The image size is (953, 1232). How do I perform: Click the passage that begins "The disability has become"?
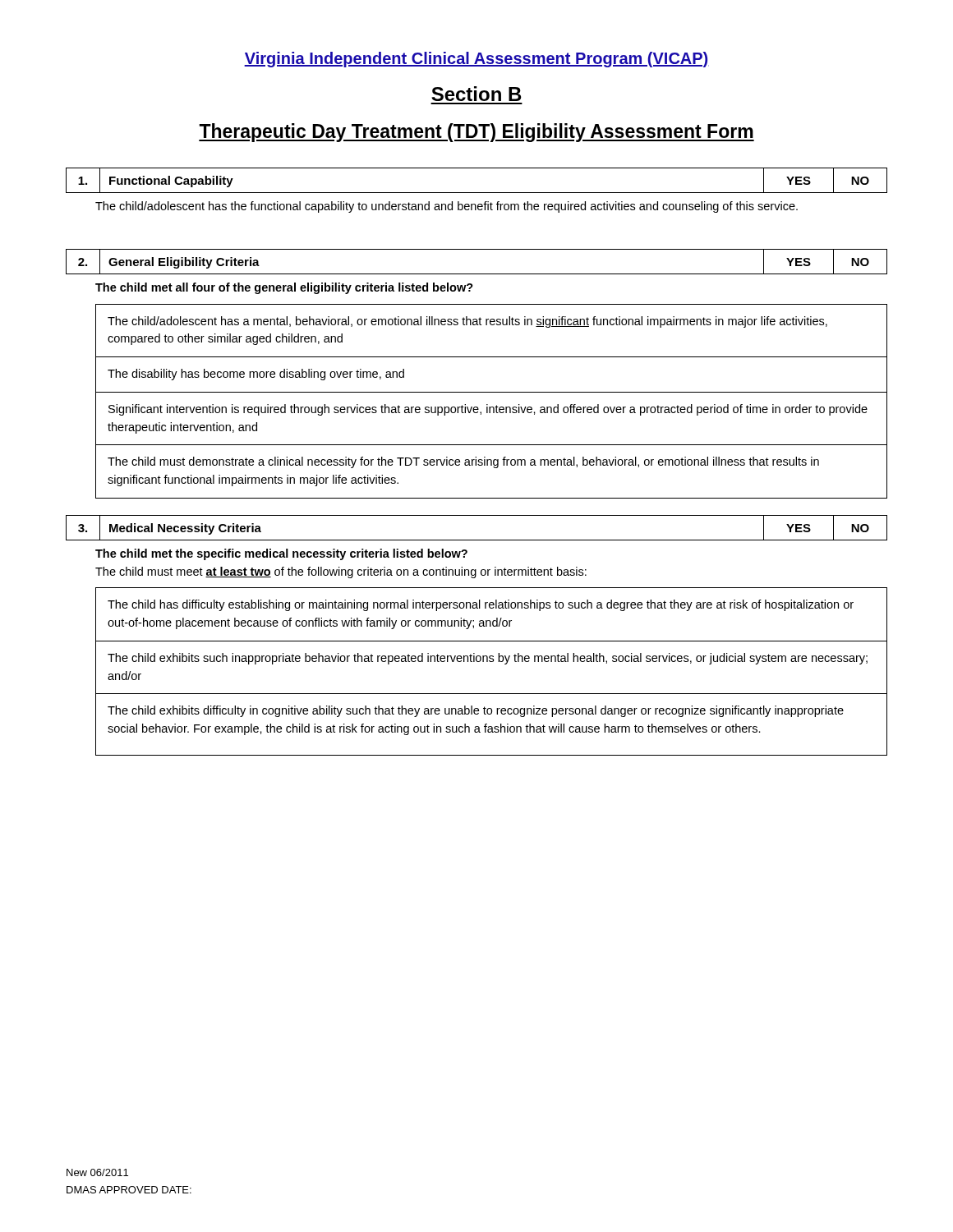256,374
